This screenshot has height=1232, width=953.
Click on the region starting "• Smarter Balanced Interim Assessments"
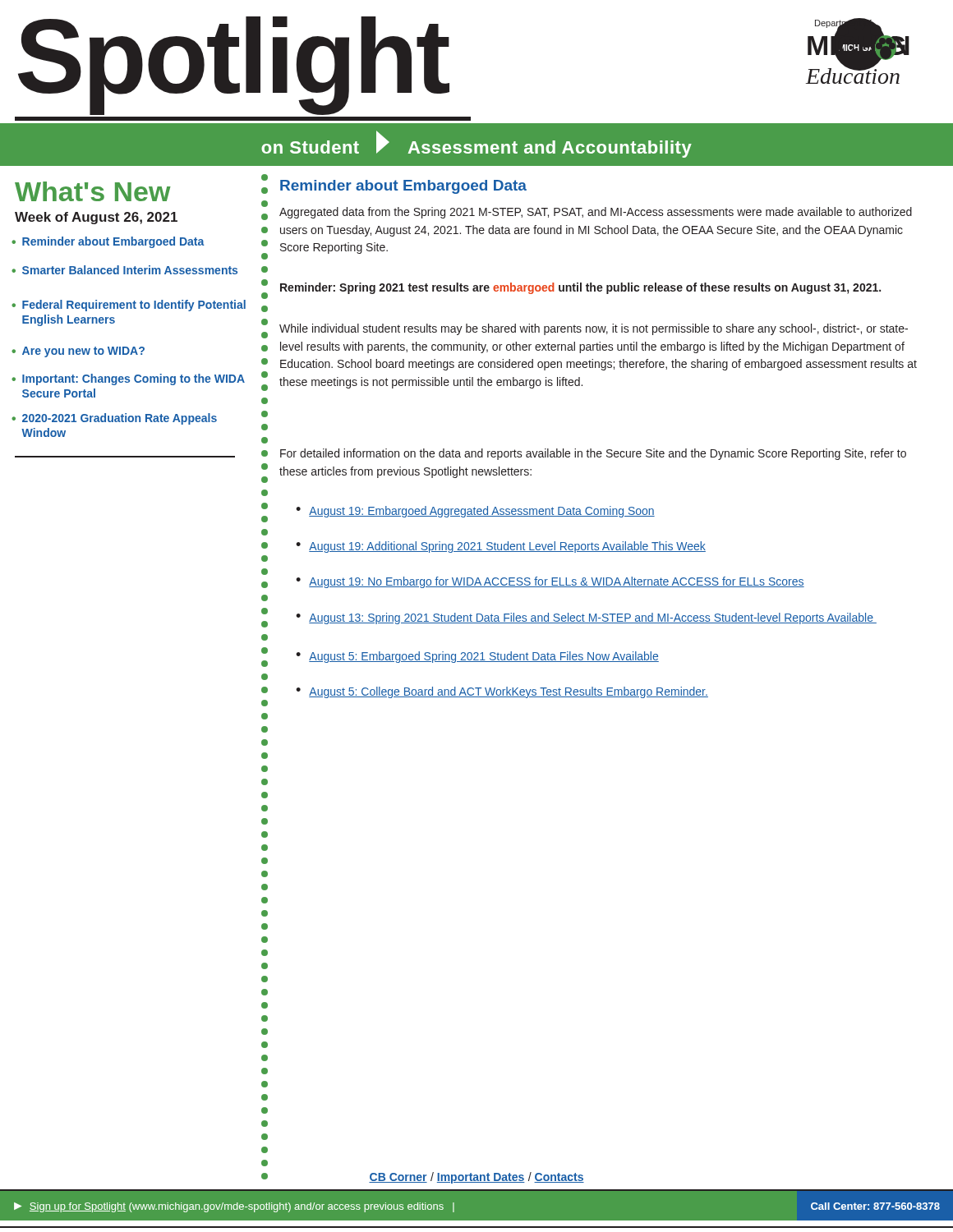125,271
